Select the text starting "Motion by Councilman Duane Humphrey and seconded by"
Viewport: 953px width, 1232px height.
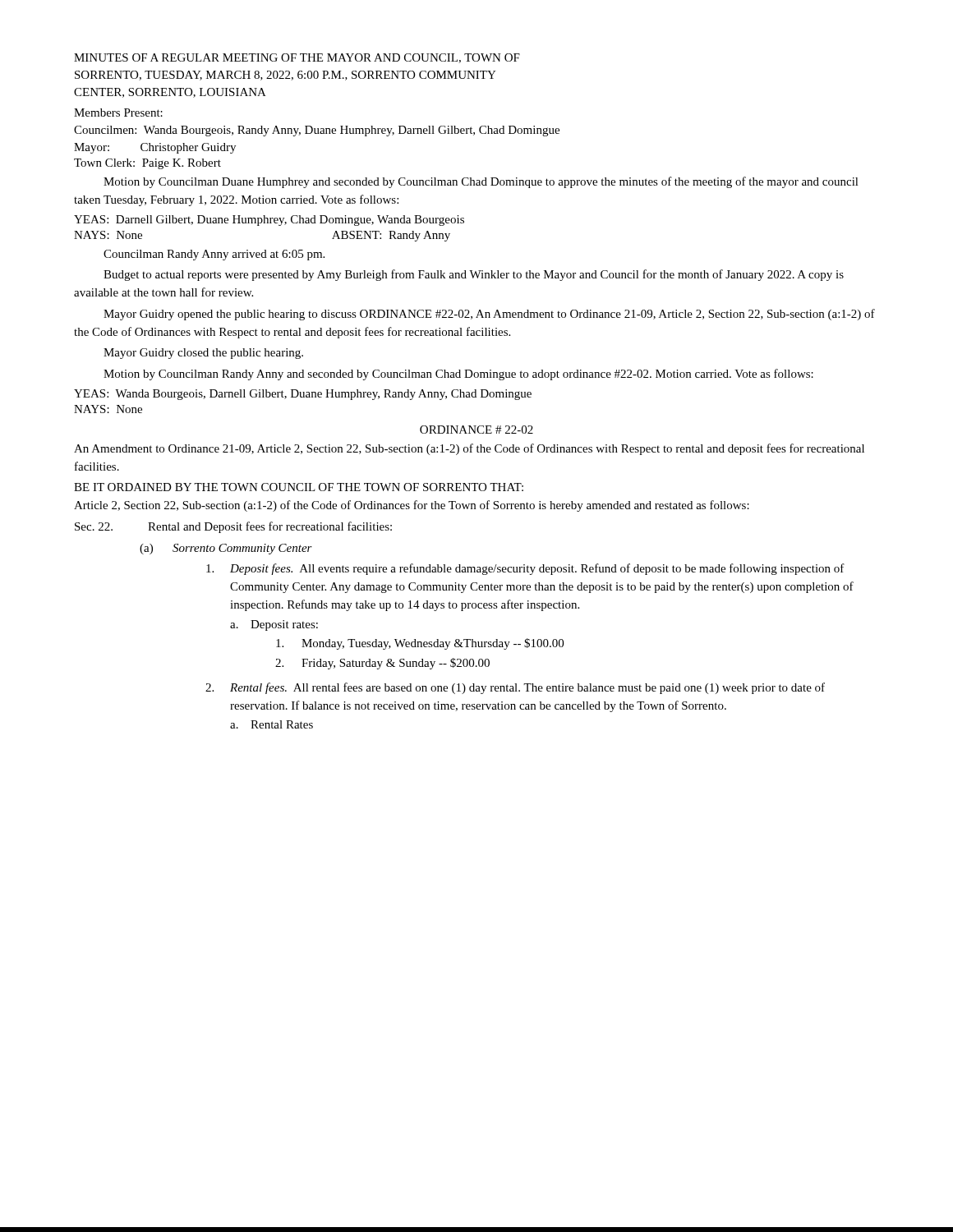(466, 190)
